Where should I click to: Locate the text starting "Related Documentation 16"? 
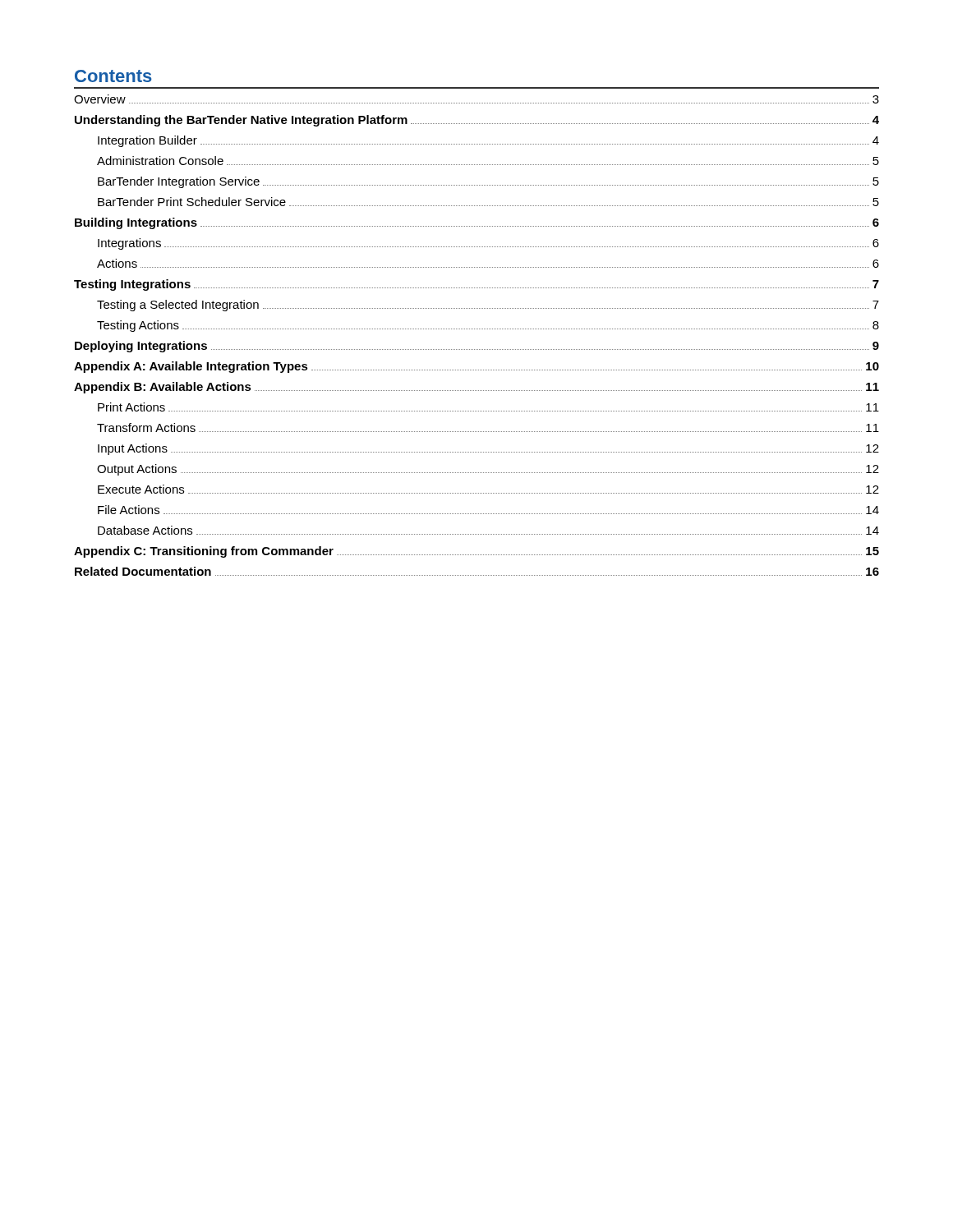click(x=476, y=571)
